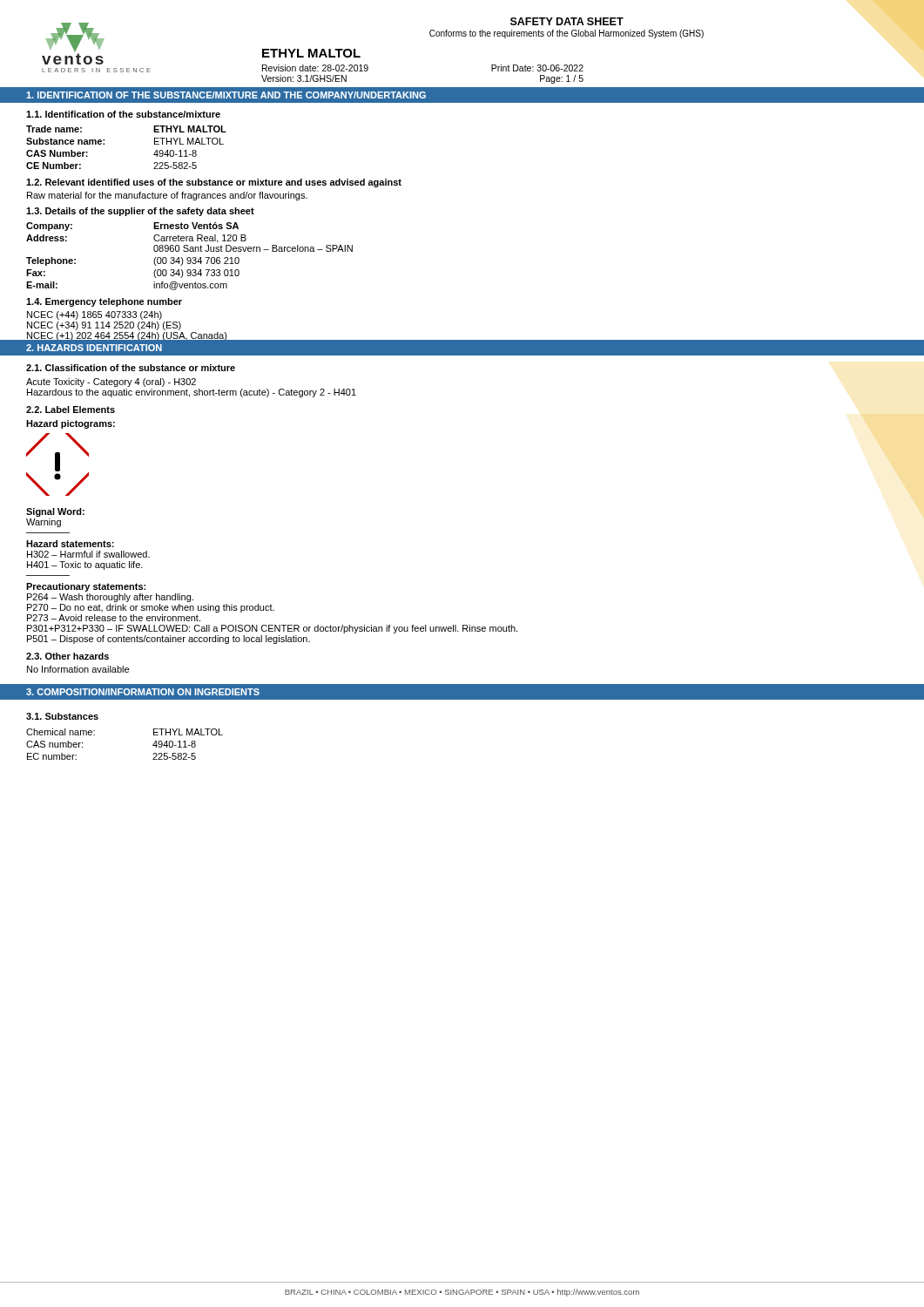
Task: Find "2. HAZARDS IDENTIFICATION" on this page
Action: click(x=94, y=348)
